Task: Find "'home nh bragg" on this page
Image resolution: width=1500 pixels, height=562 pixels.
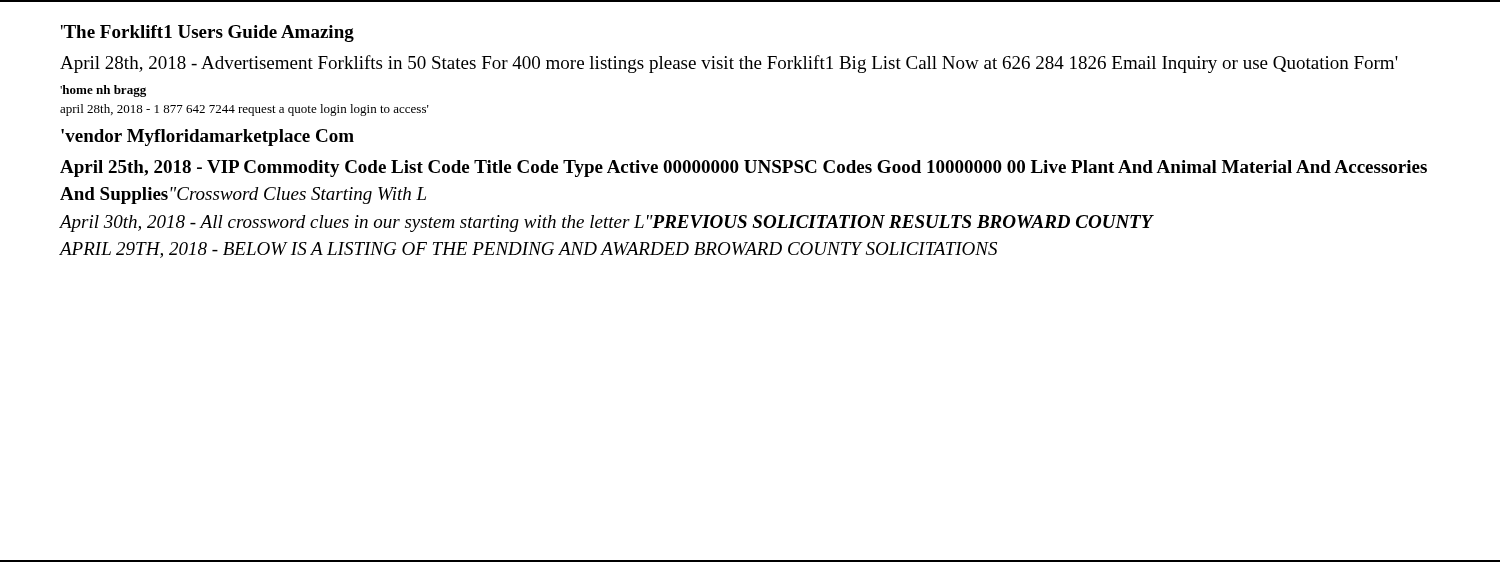Action: [x=103, y=90]
